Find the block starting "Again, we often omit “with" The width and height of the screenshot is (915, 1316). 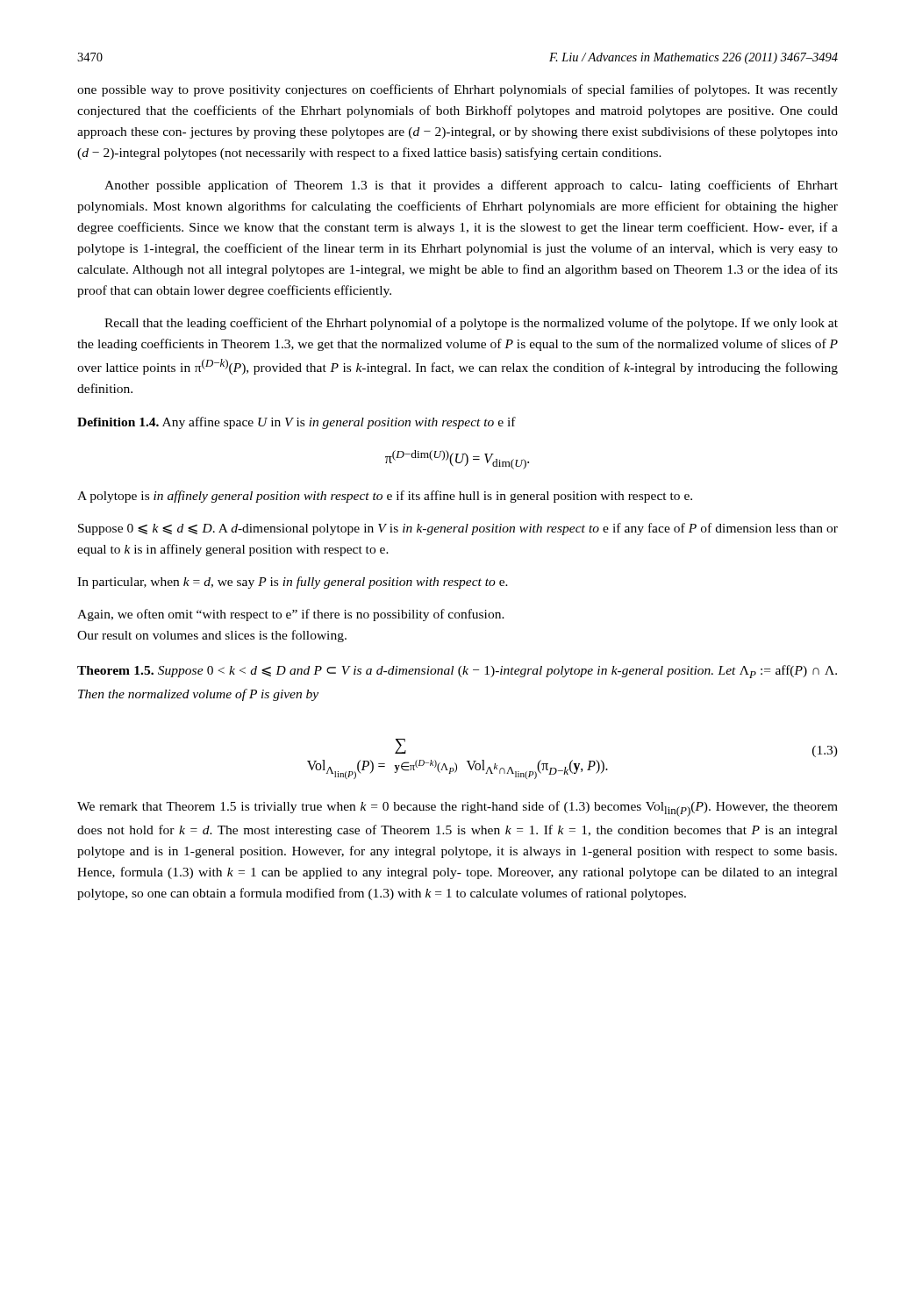click(x=458, y=624)
